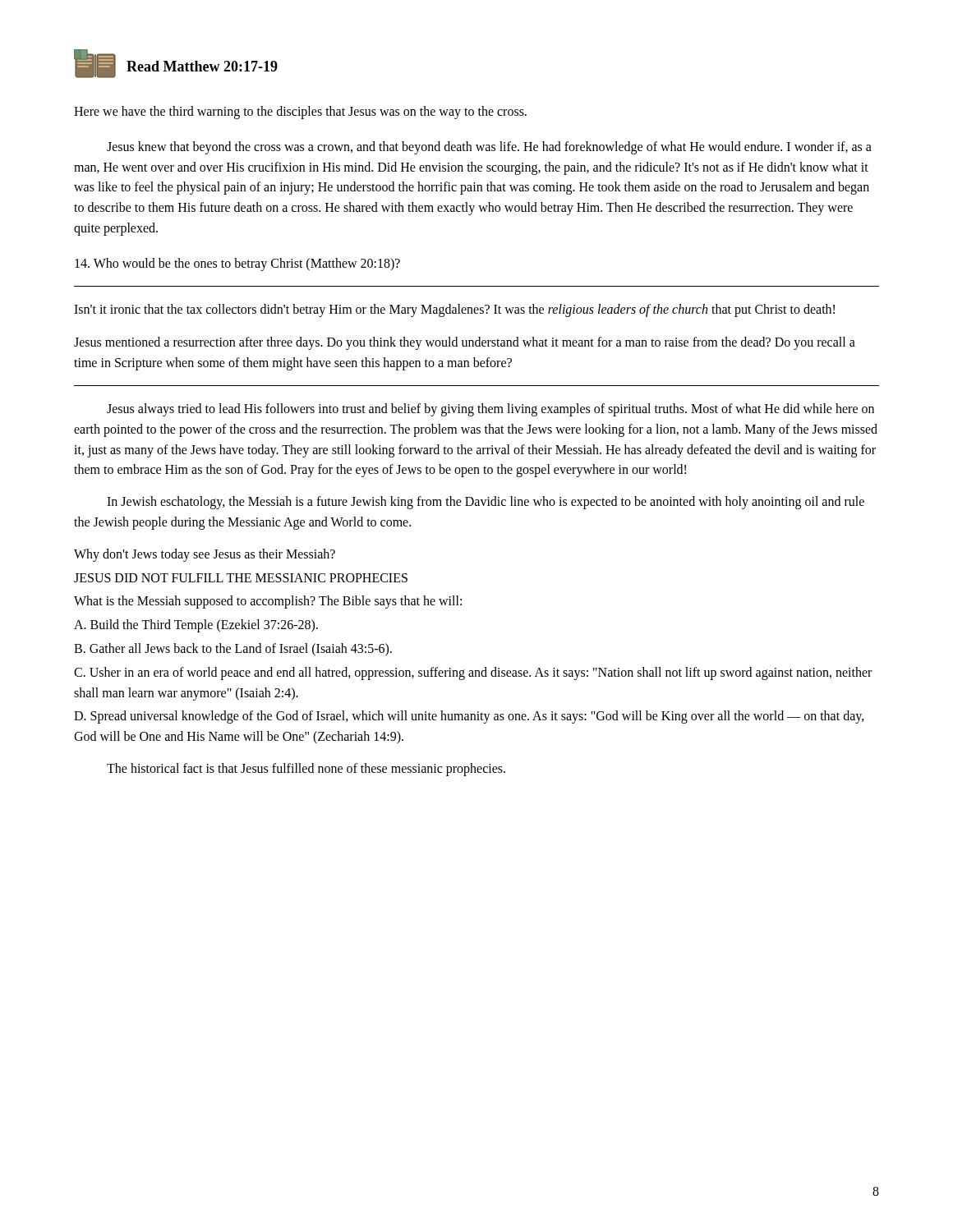Click on the block starting "What is the Messiah supposed"
Screen dimensions: 1232x953
click(268, 601)
